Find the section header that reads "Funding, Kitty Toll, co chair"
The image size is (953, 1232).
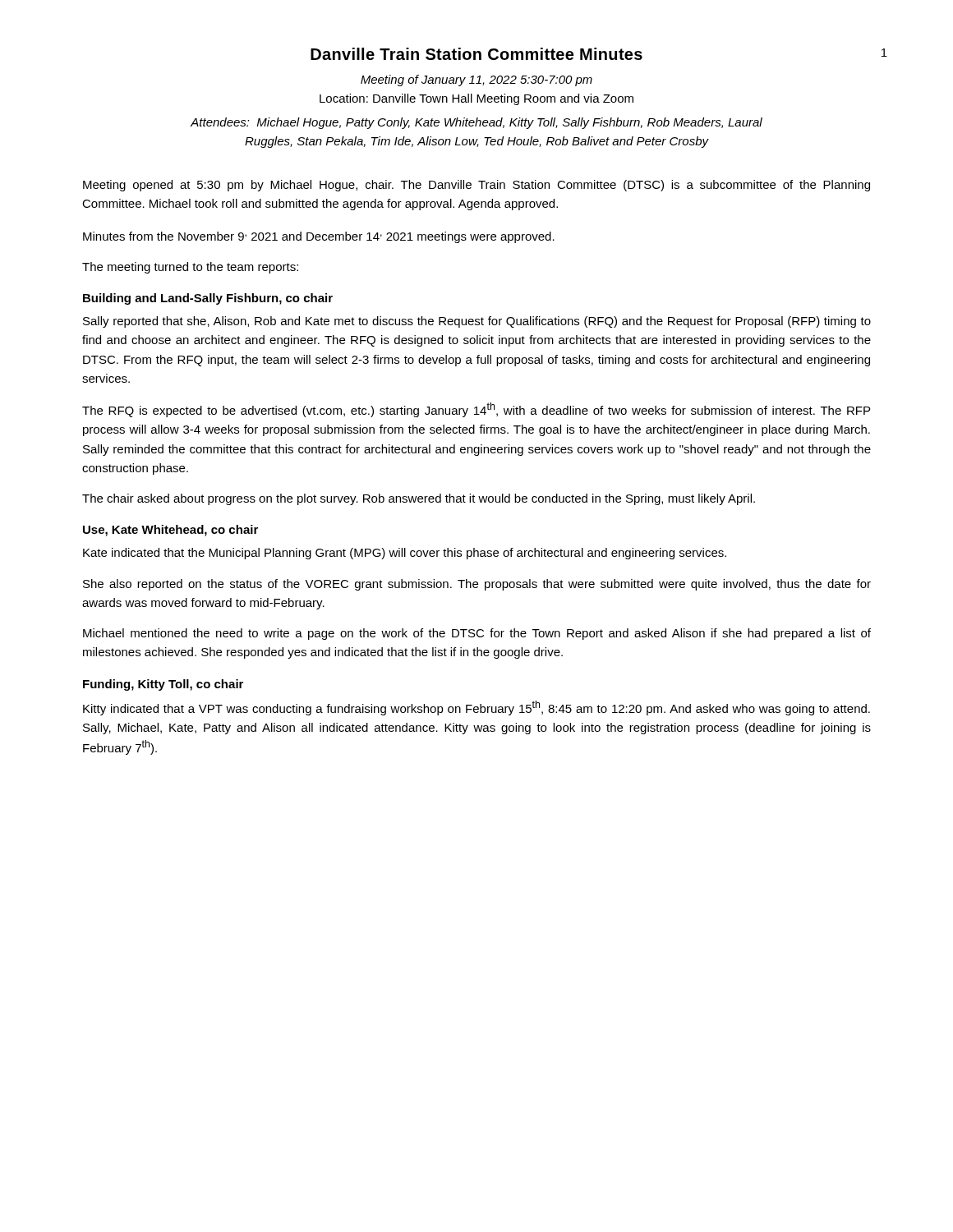(163, 683)
